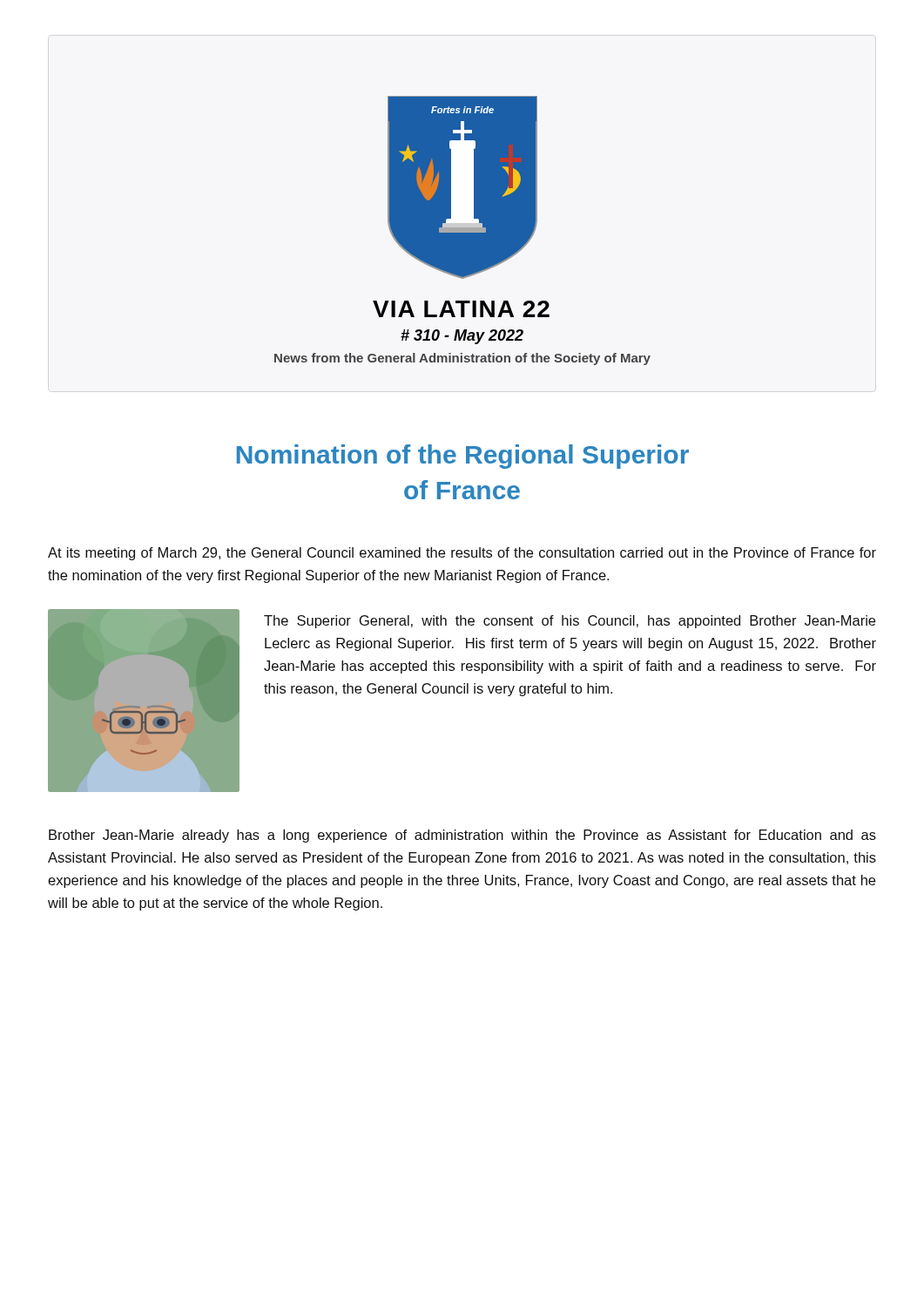
Task: Locate the logo
Action: (x=462, y=184)
